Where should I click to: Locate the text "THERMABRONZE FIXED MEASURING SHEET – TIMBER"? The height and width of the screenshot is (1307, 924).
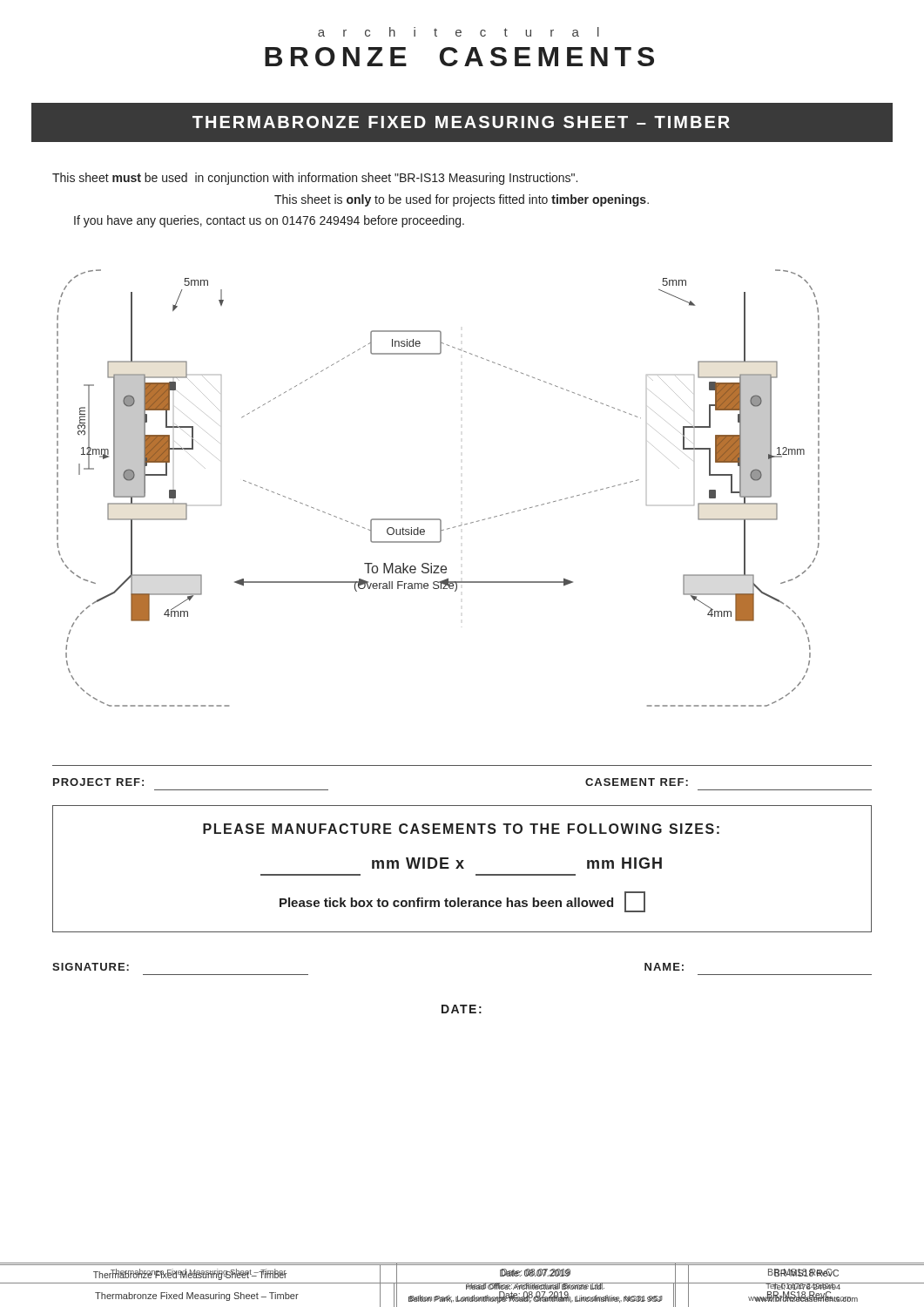click(x=462, y=122)
